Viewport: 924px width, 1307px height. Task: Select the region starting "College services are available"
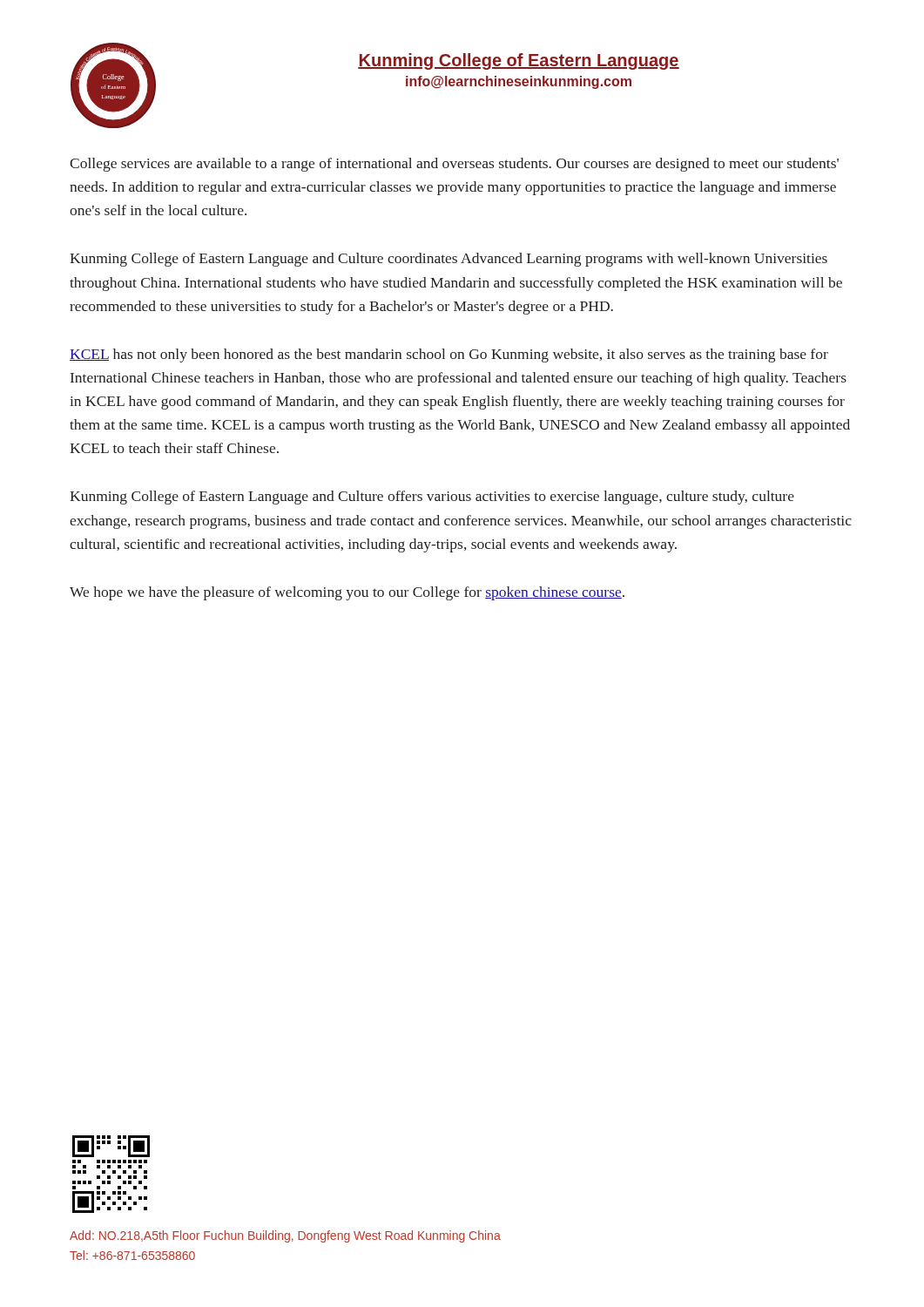click(454, 187)
